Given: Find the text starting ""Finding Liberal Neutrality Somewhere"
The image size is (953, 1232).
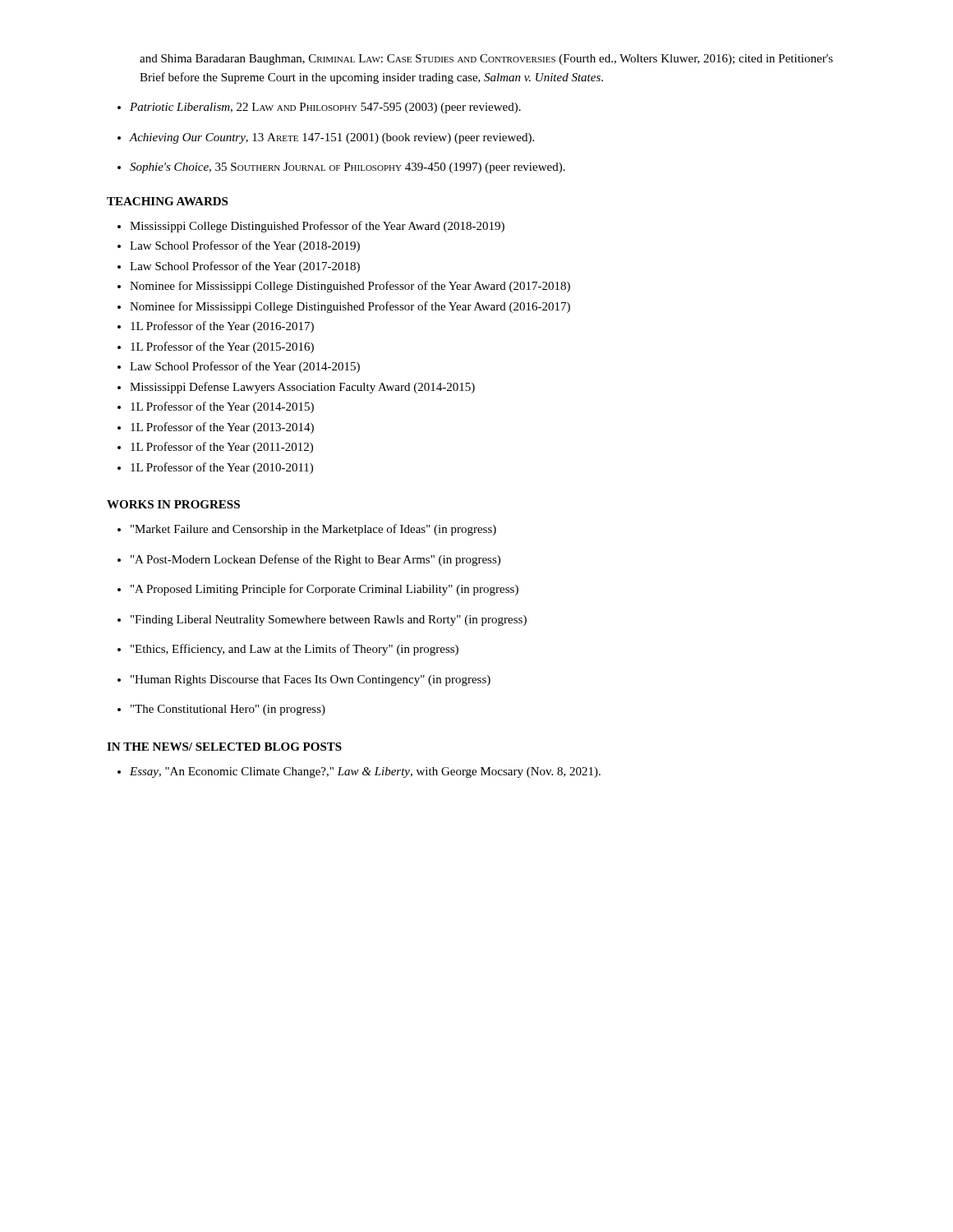Looking at the screenshot, I should pos(488,619).
